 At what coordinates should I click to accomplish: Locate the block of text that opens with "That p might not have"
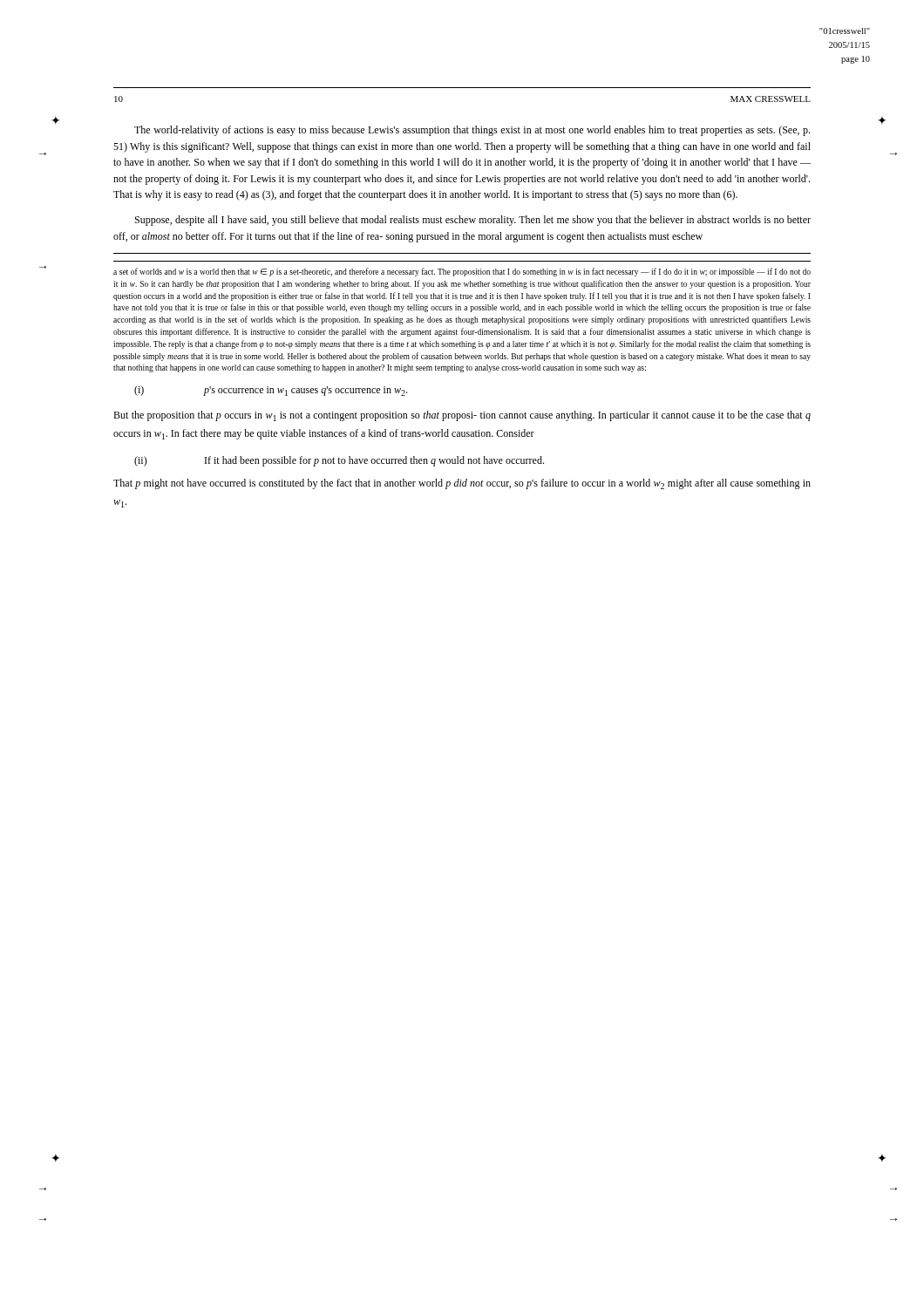[462, 494]
